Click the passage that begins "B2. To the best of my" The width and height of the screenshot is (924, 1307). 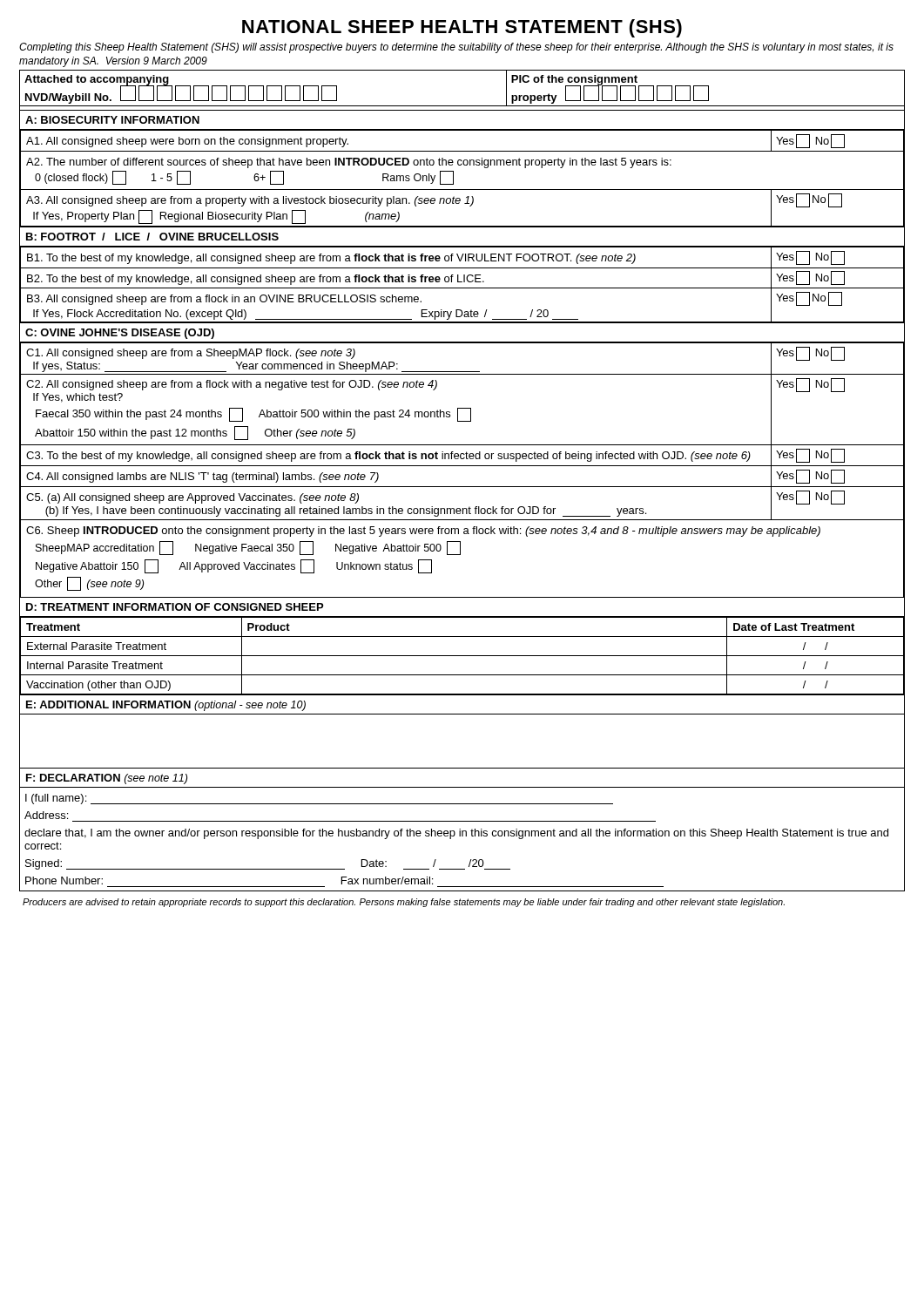(x=255, y=279)
